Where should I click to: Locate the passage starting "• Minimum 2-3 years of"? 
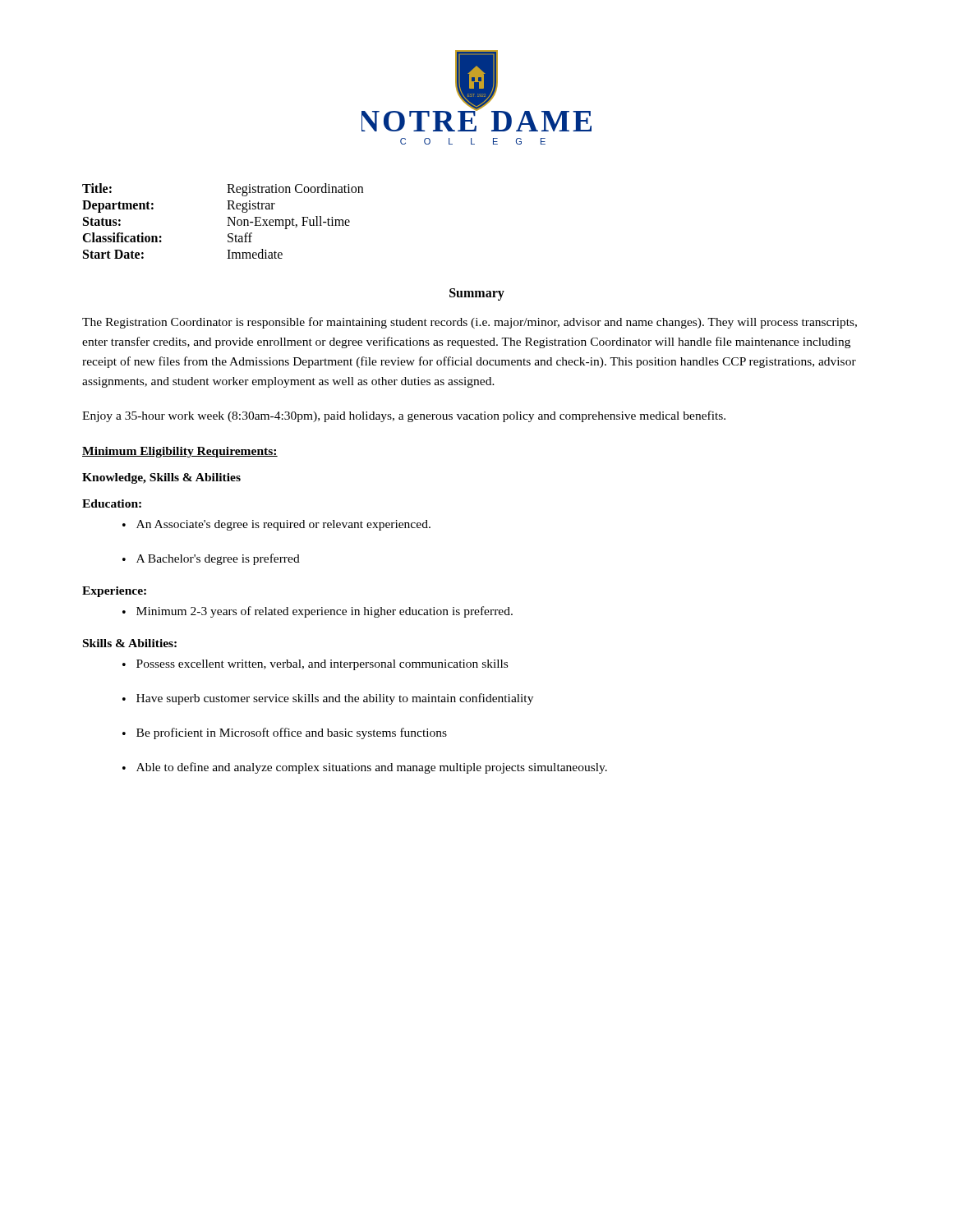click(x=317, y=612)
